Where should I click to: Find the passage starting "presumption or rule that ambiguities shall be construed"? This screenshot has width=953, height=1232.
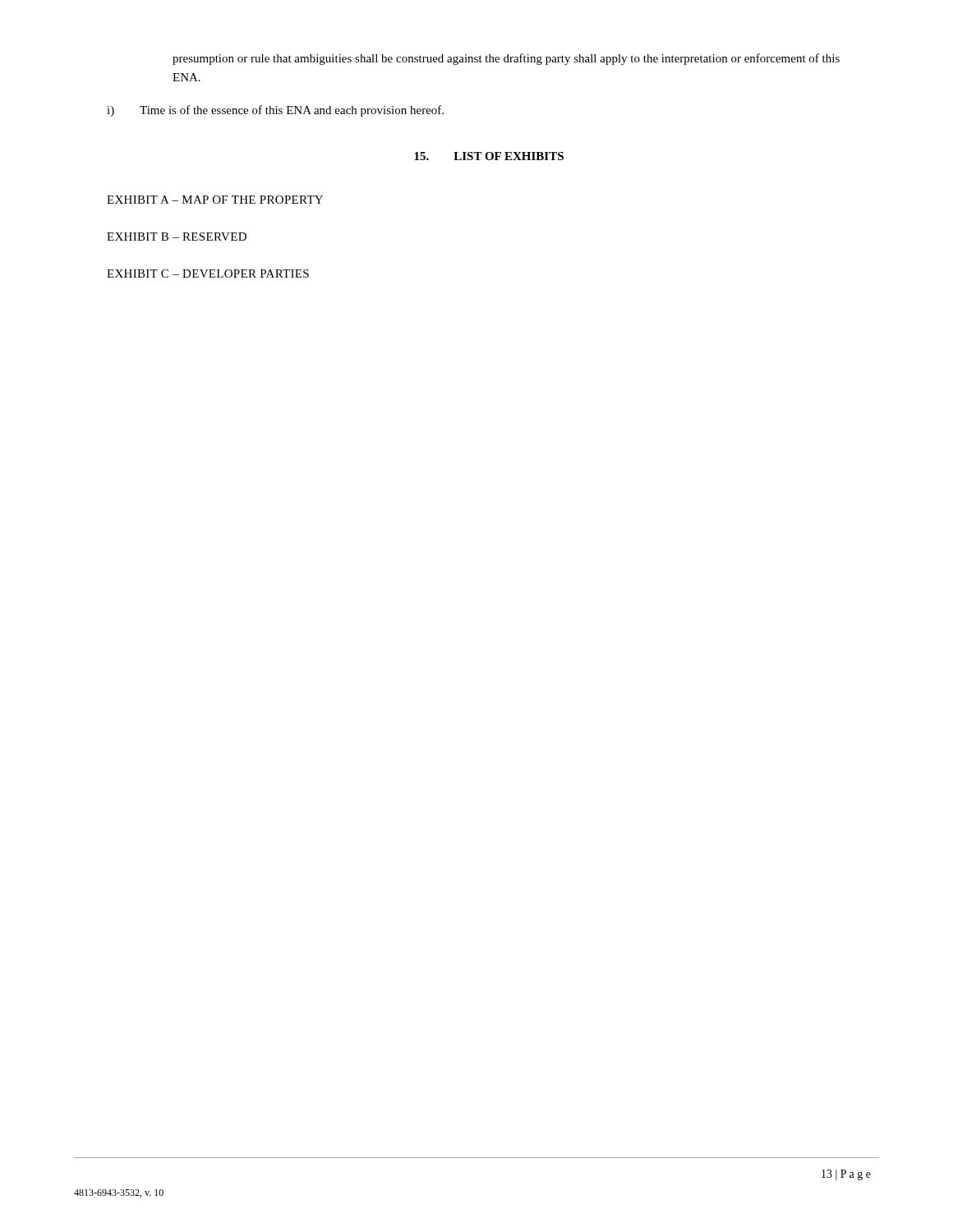point(506,68)
